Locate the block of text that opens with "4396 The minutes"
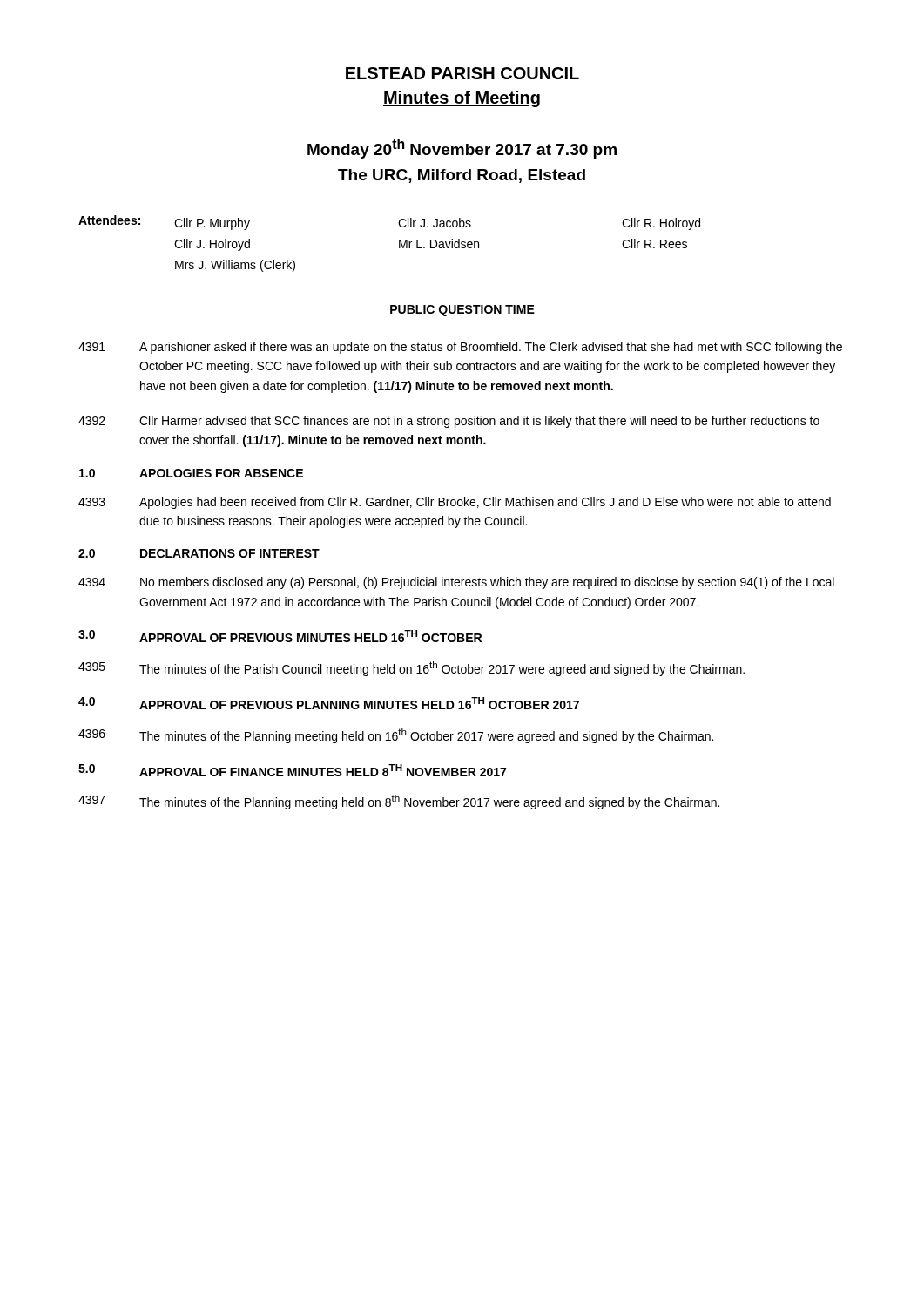This screenshot has height=1307, width=924. (462, 735)
